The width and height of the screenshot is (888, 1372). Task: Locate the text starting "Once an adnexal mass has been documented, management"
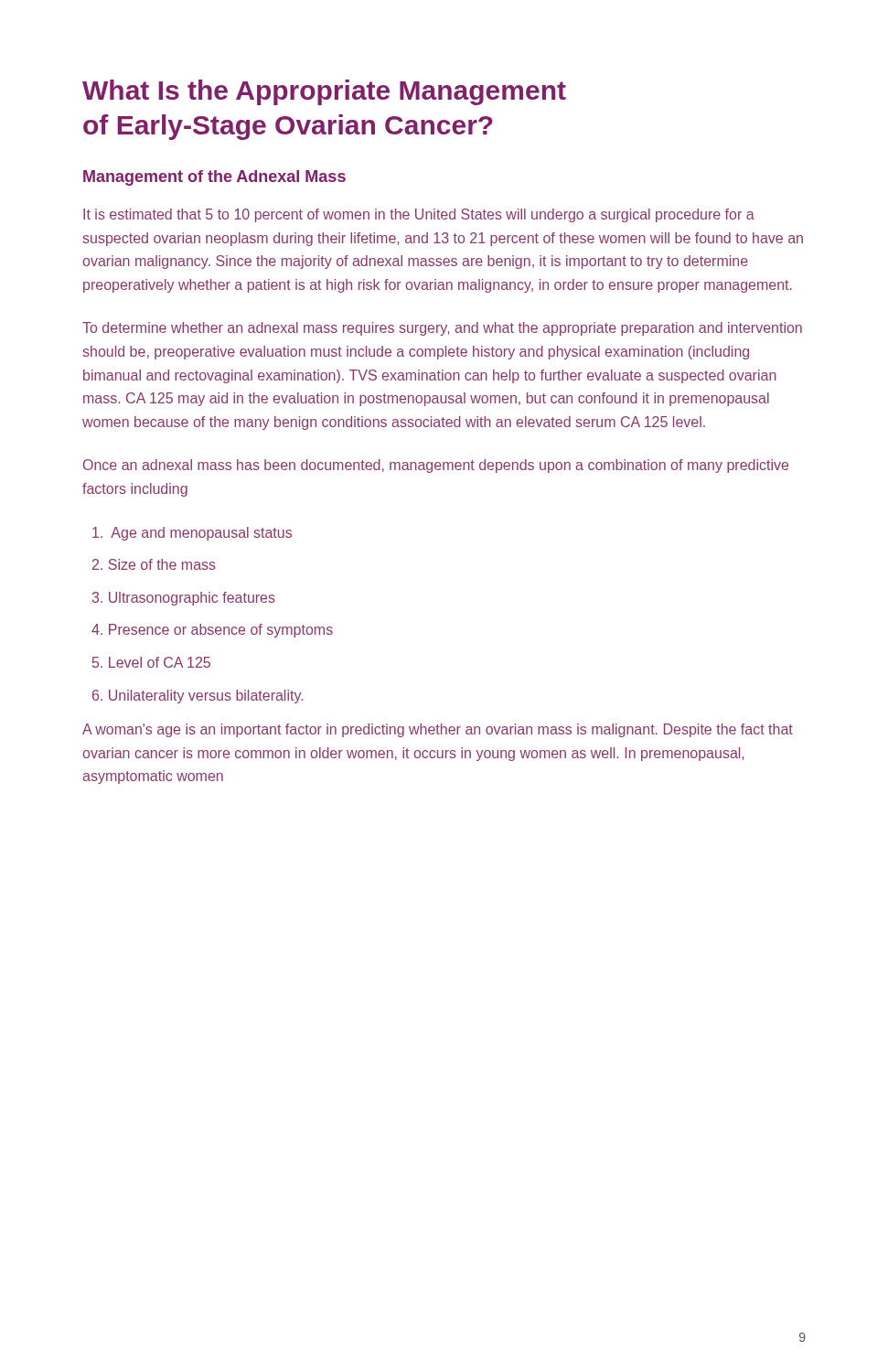coord(436,477)
